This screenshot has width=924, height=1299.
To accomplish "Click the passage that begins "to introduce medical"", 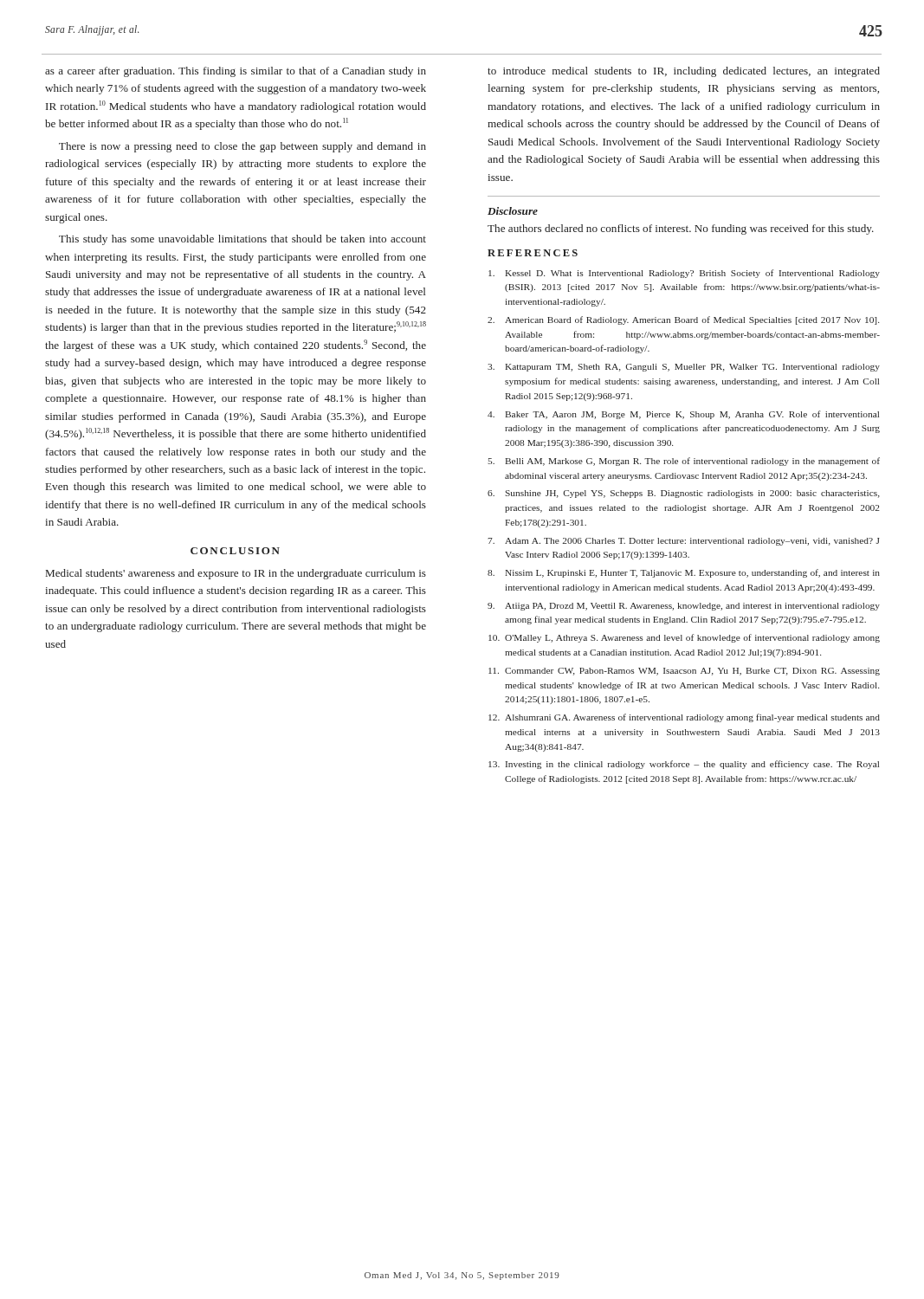I will coord(684,124).
